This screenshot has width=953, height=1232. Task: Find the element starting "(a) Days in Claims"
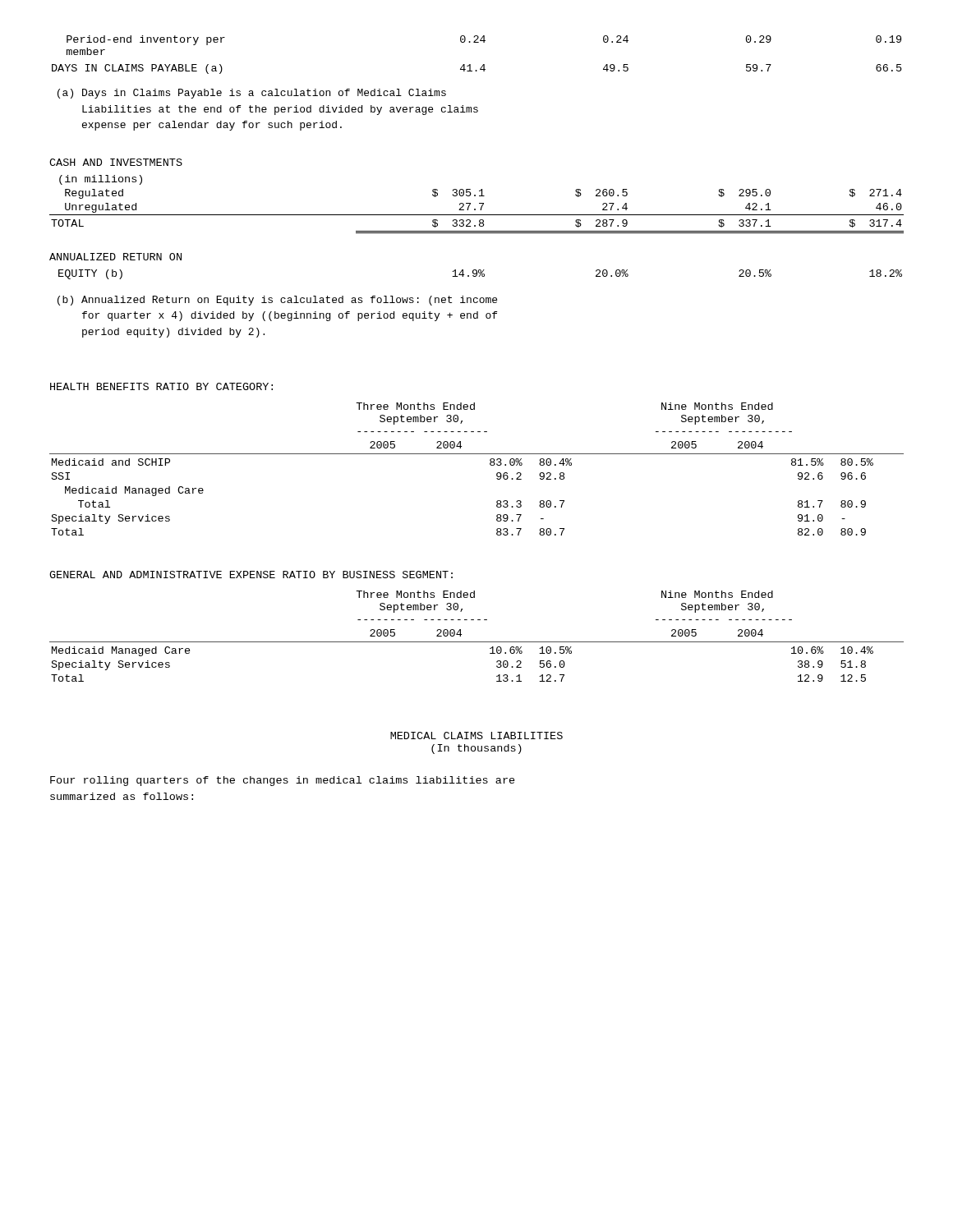[x=264, y=109]
